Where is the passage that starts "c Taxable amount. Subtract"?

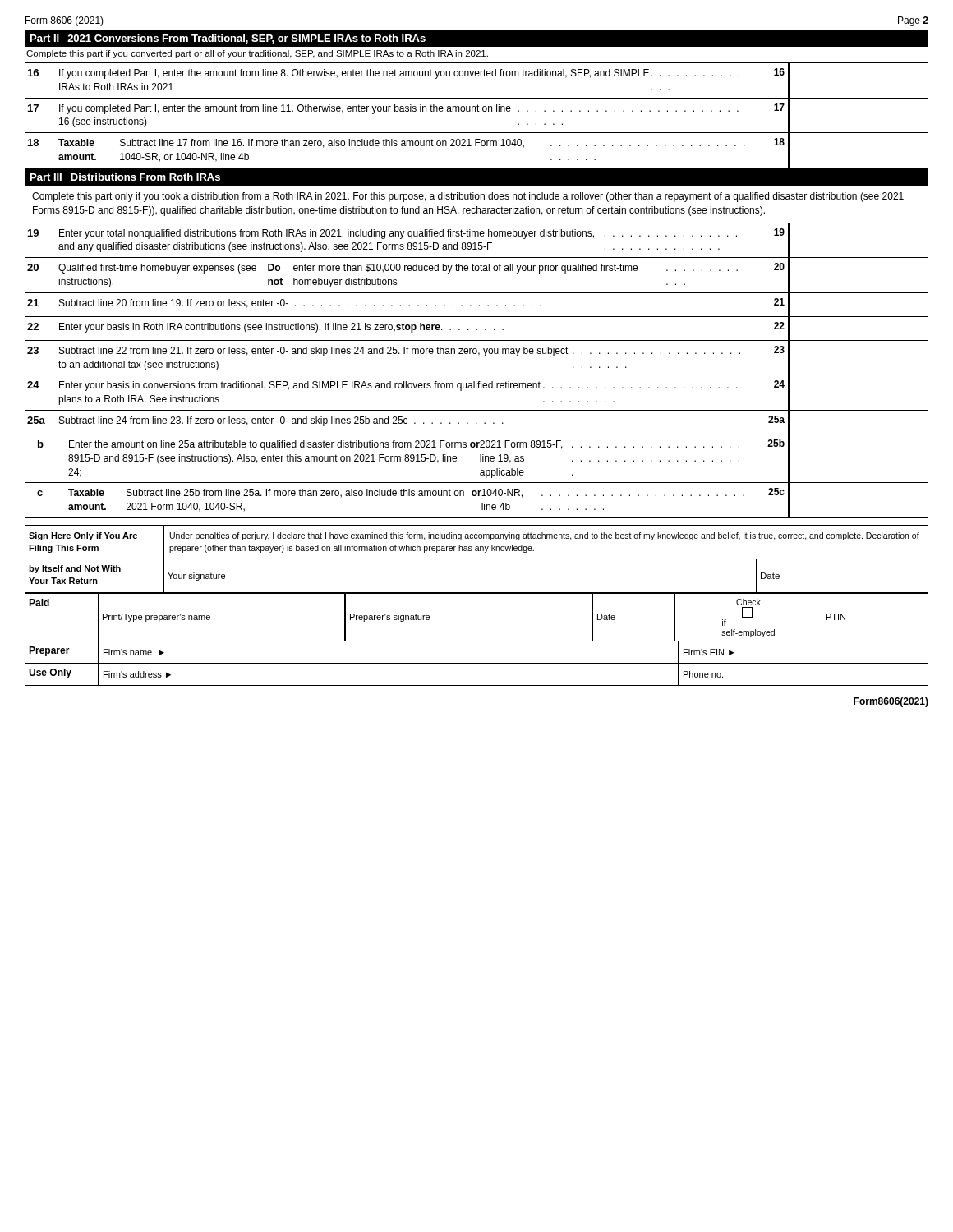[x=476, y=500]
